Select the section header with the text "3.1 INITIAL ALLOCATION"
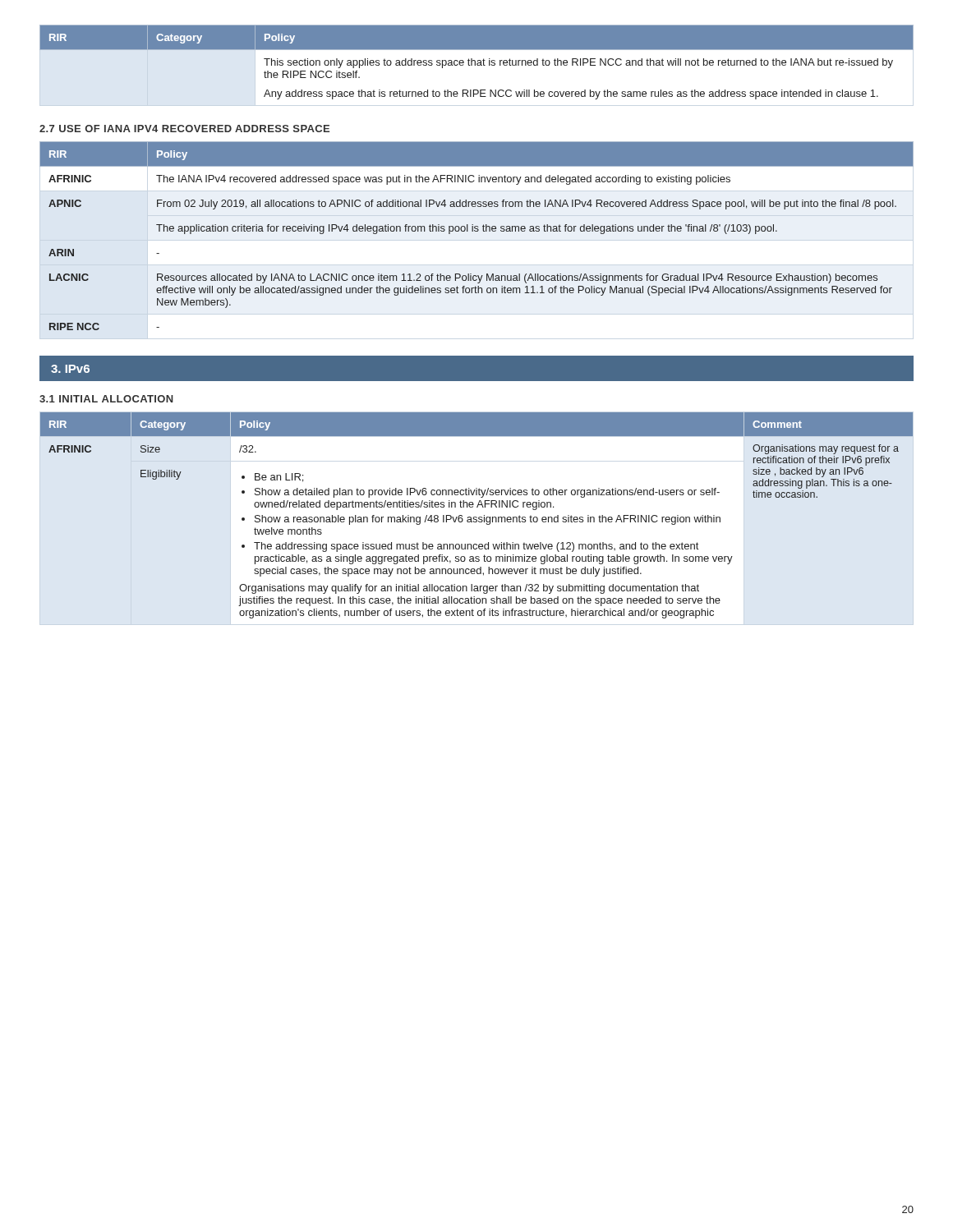Image resolution: width=953 pixels, height=1232 pixels. point(107,399)
